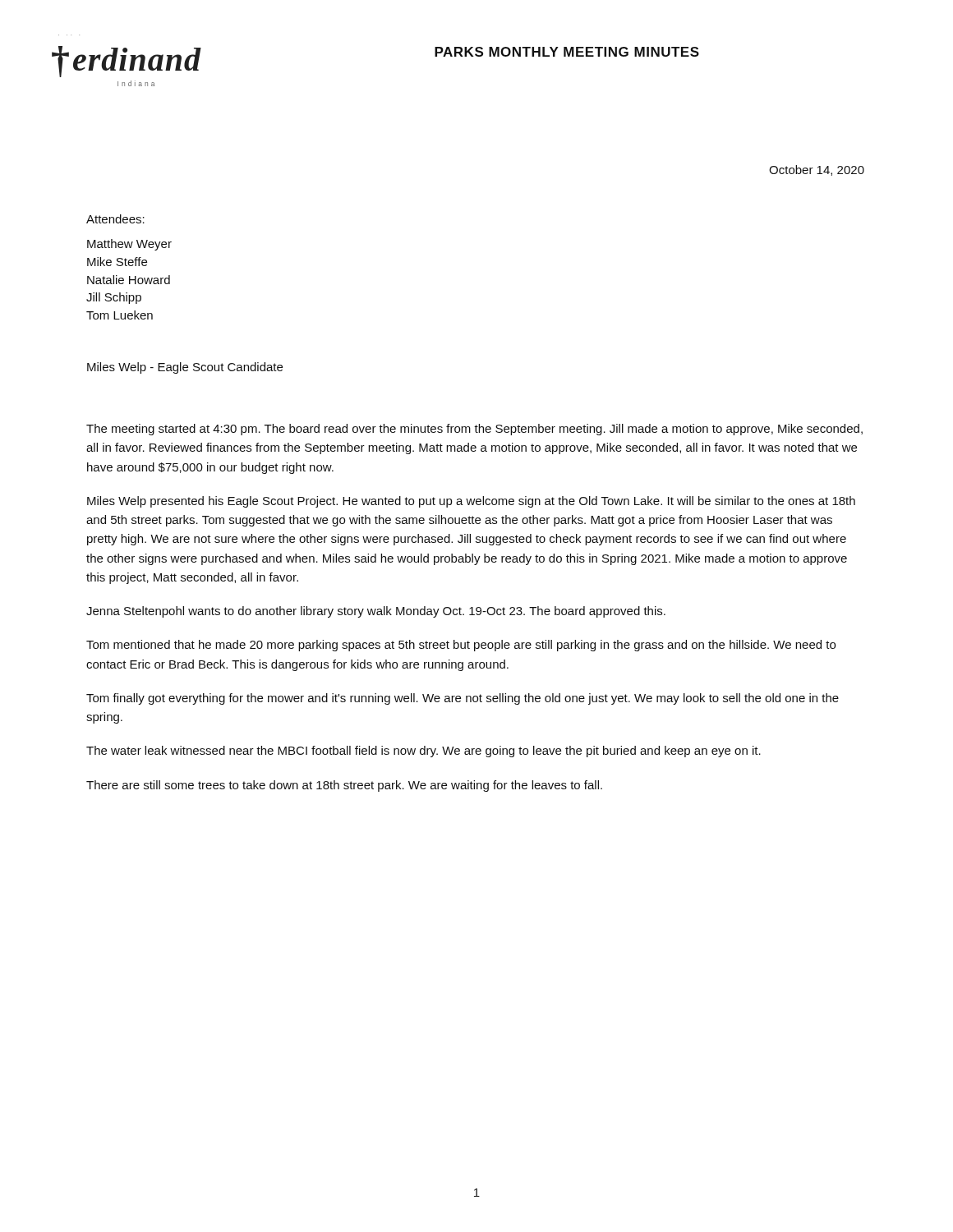Image resolution: width=953 pixels, height=1232 pixels.
Task: Find the block on this page that starts "Tom mentioned that he made 20 more parking"
Action: tap(461, 654)
